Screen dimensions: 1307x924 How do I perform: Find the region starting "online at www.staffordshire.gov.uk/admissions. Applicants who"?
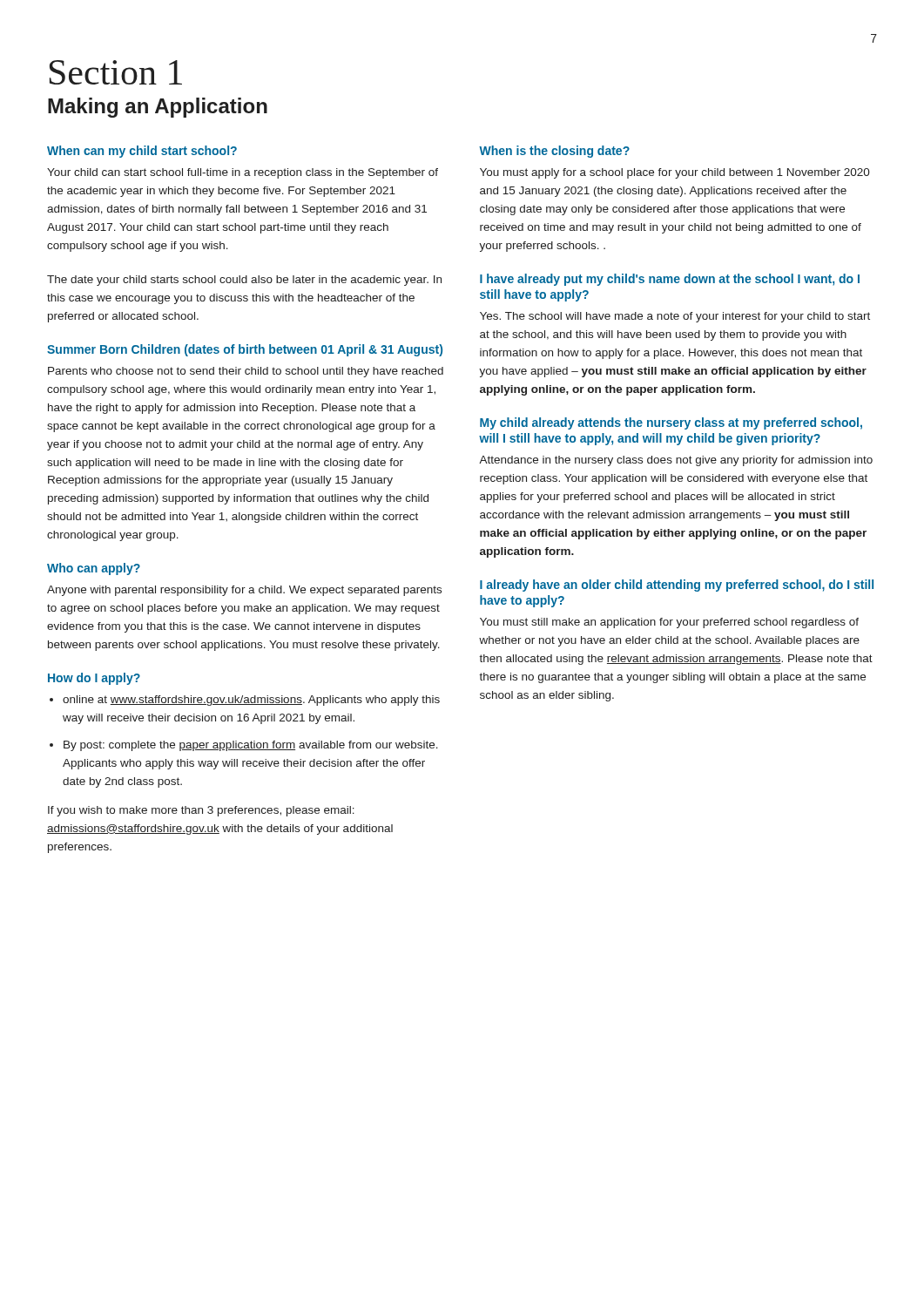pyautogui.click(x=251, y=709)
